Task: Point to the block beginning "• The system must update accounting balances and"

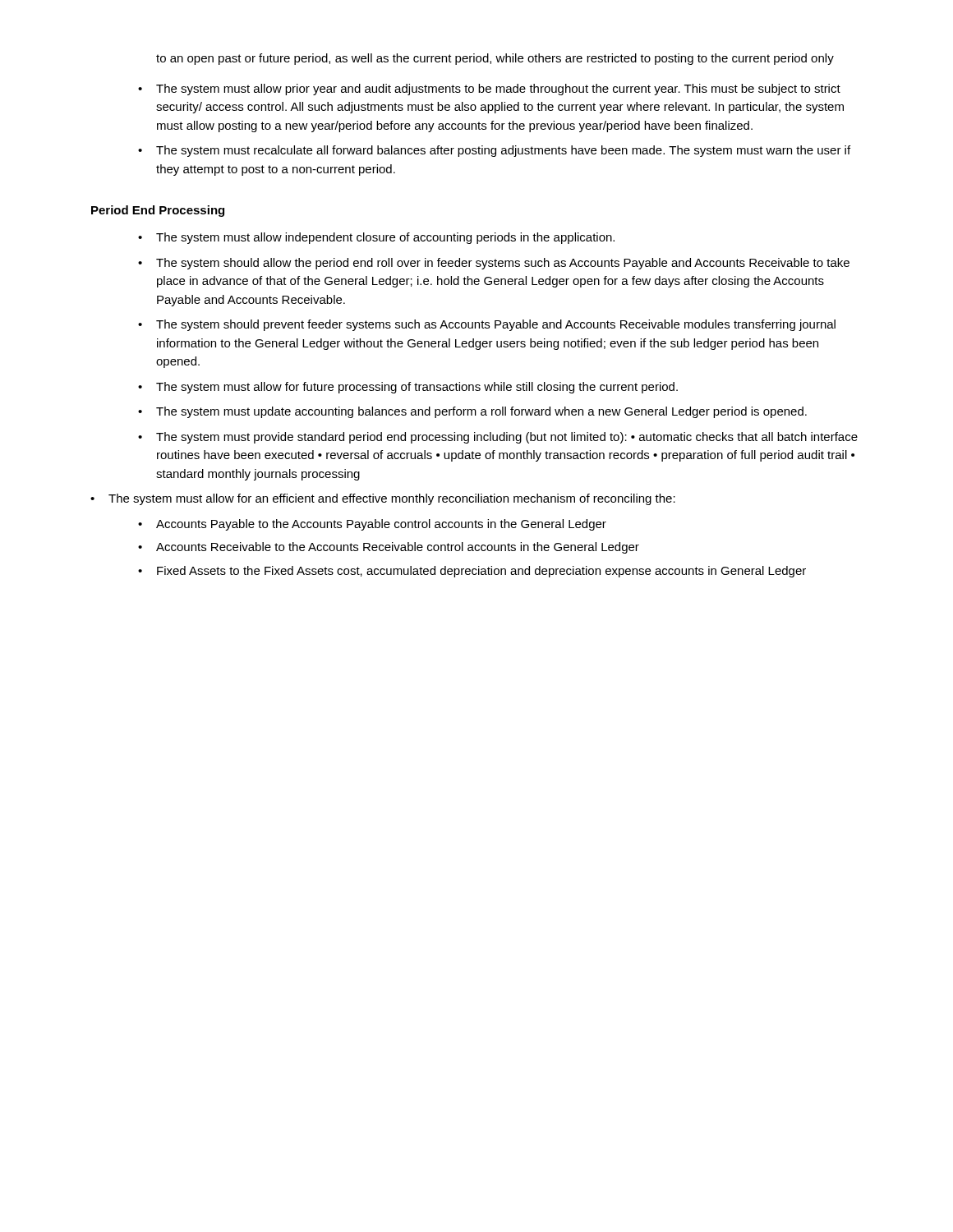Action: click(x=500, y=412)
